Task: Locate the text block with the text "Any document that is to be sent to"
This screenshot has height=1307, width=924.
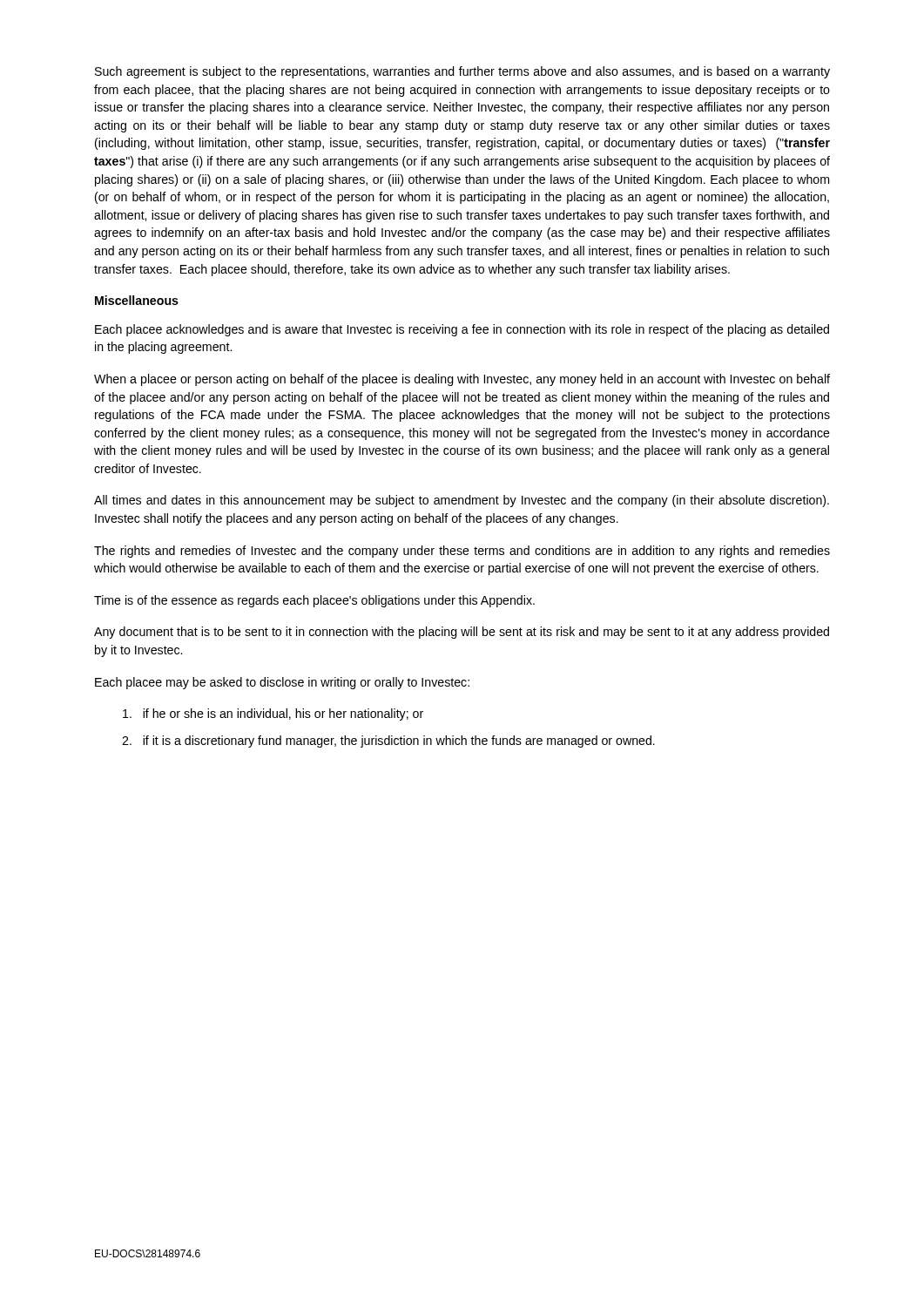Action: click(462, 641)
